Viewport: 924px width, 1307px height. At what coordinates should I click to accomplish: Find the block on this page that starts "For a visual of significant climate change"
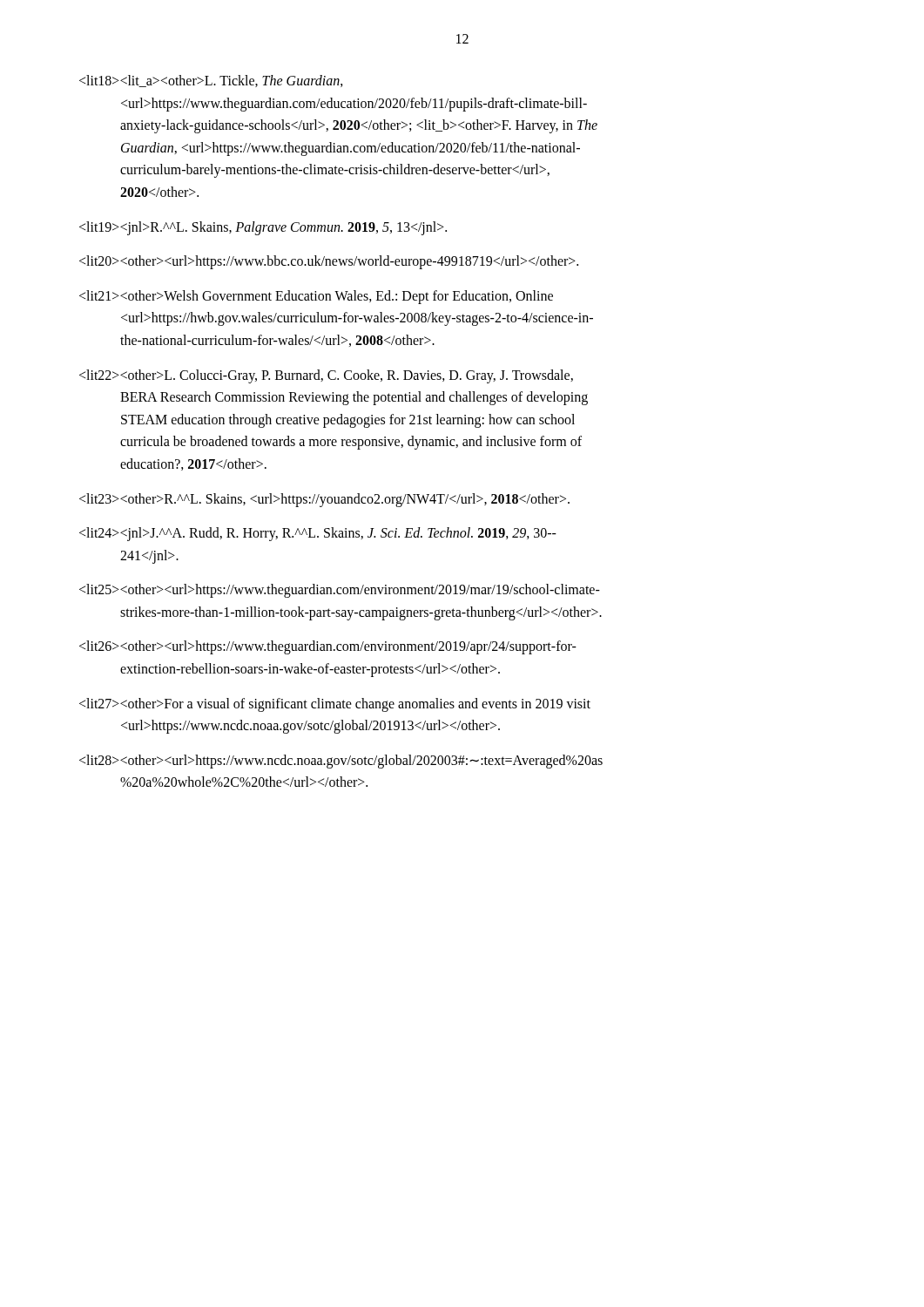(462, 716)
